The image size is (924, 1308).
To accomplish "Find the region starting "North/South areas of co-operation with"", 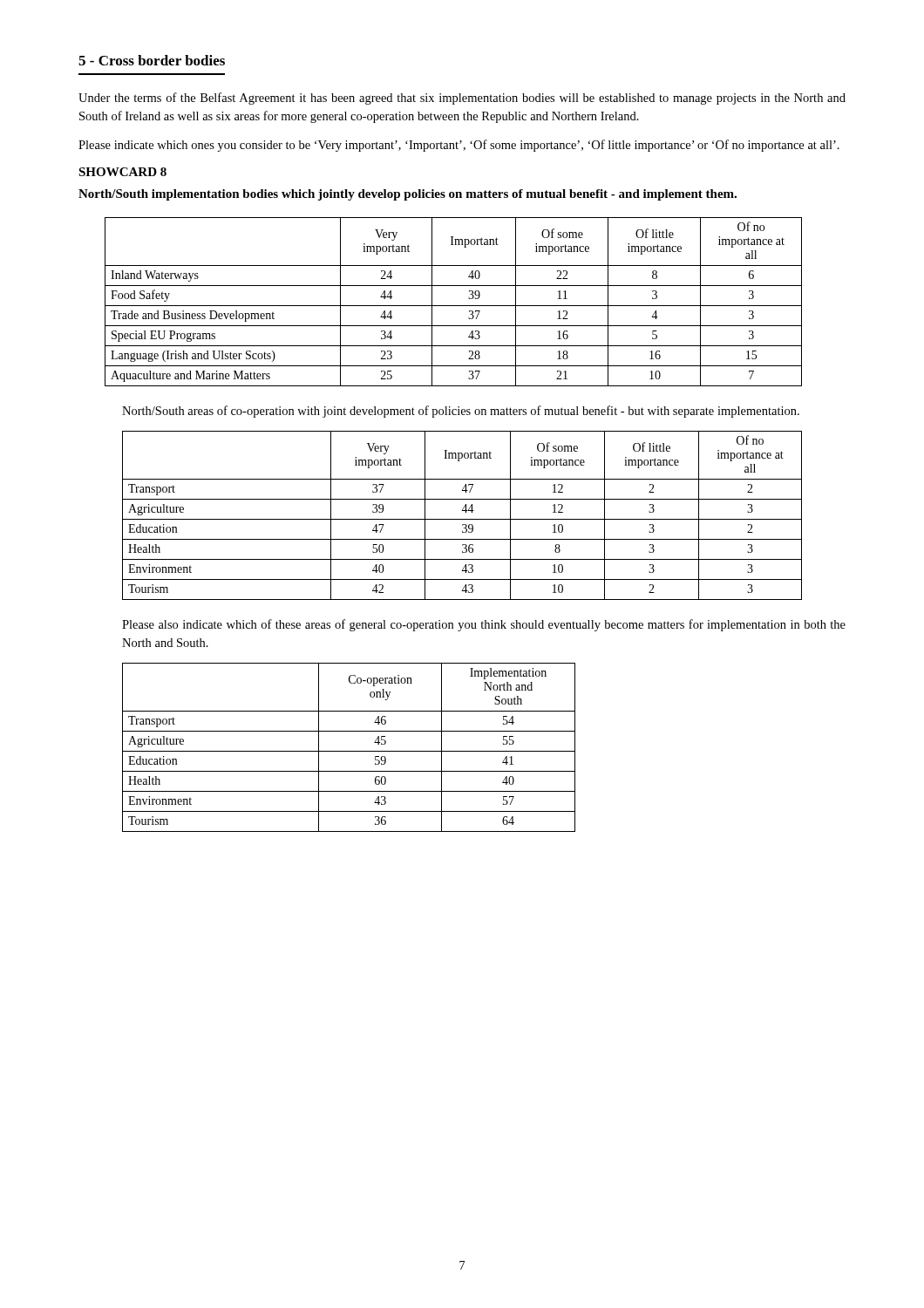I will coord(461,411).
